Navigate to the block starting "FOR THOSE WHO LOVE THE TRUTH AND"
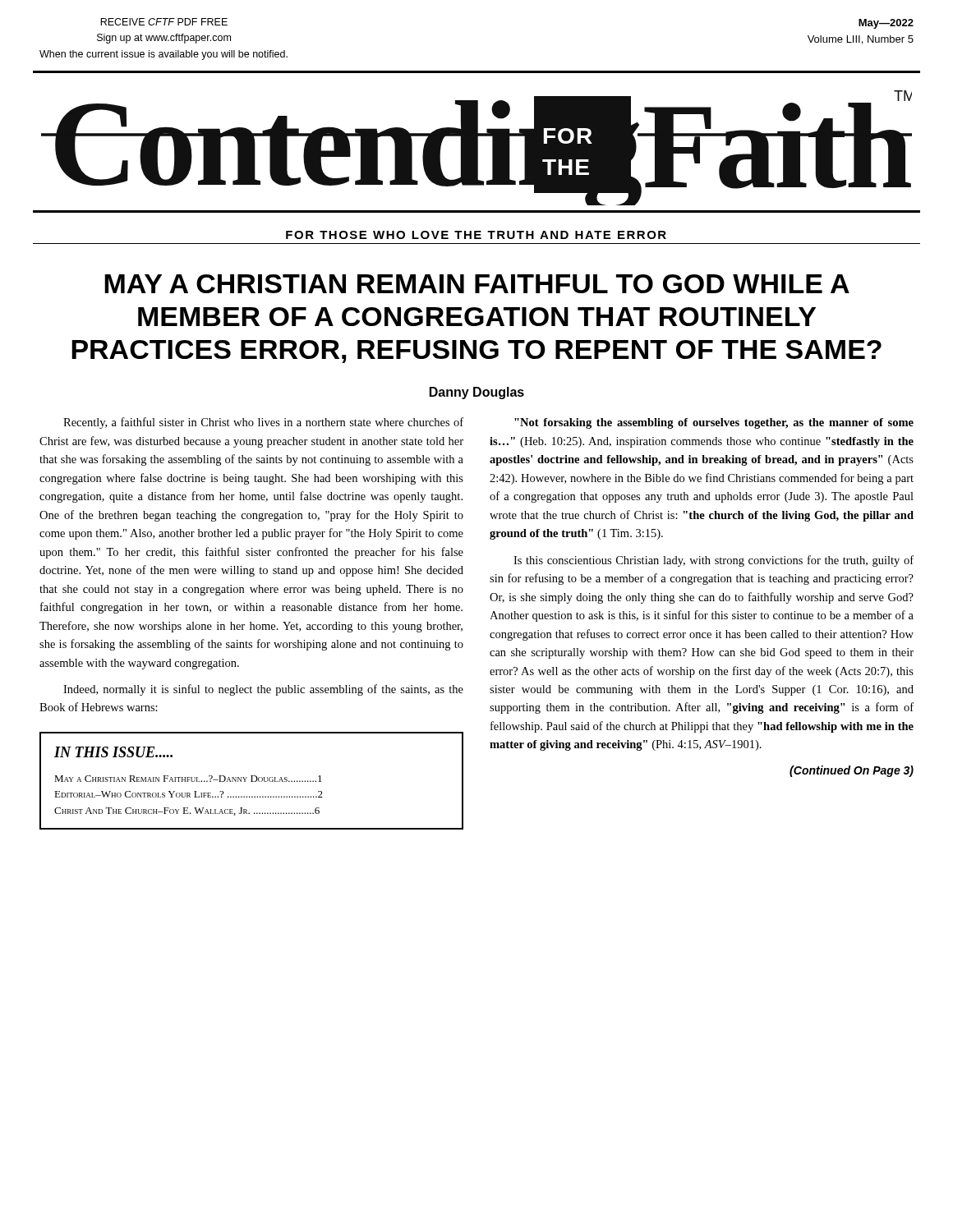Viewport: 953px width, 1232px height. click(x=476, y=235)
